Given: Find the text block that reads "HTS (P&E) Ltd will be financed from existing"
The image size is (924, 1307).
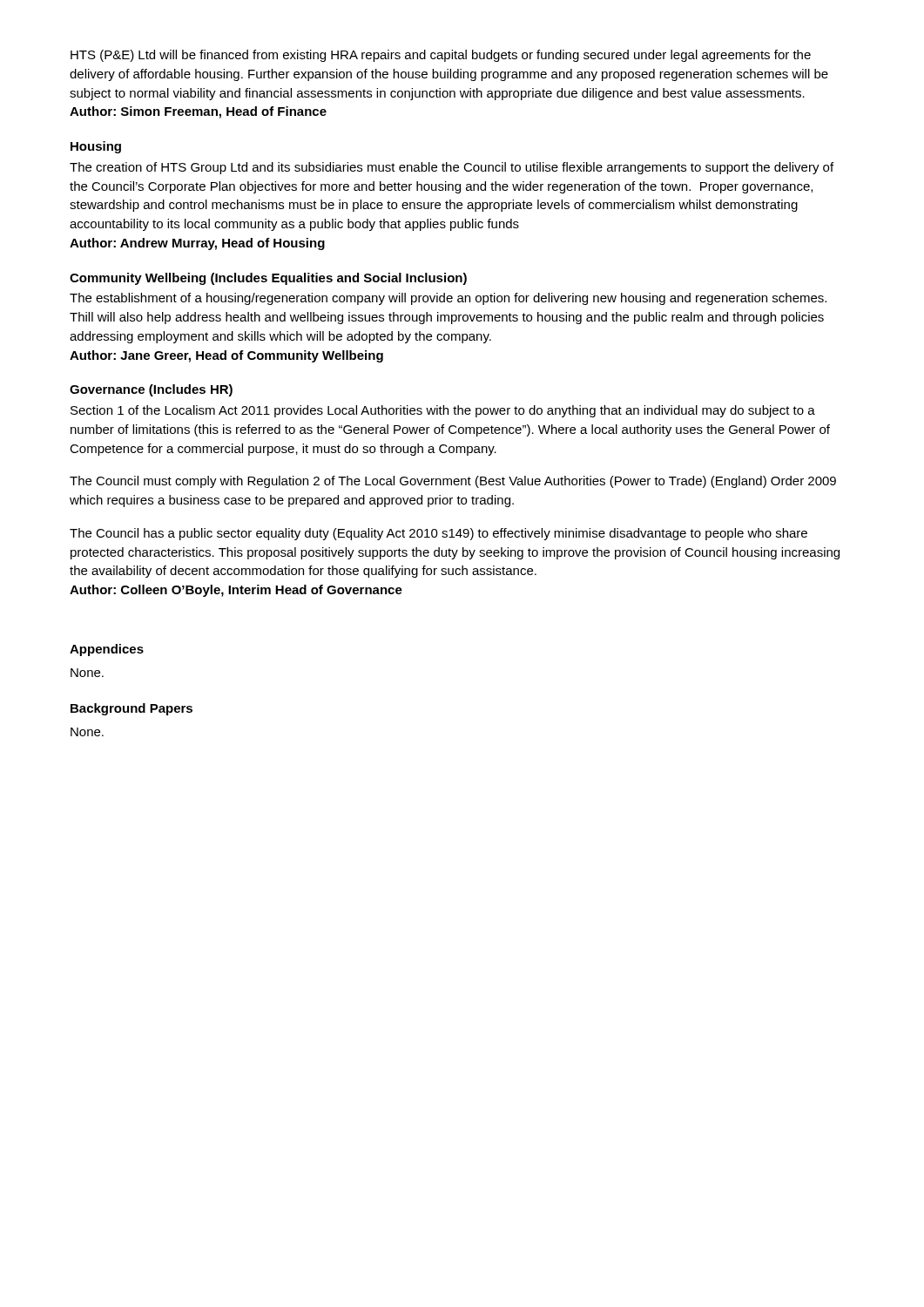Looking at the screenshot, I should coord(449,83).
